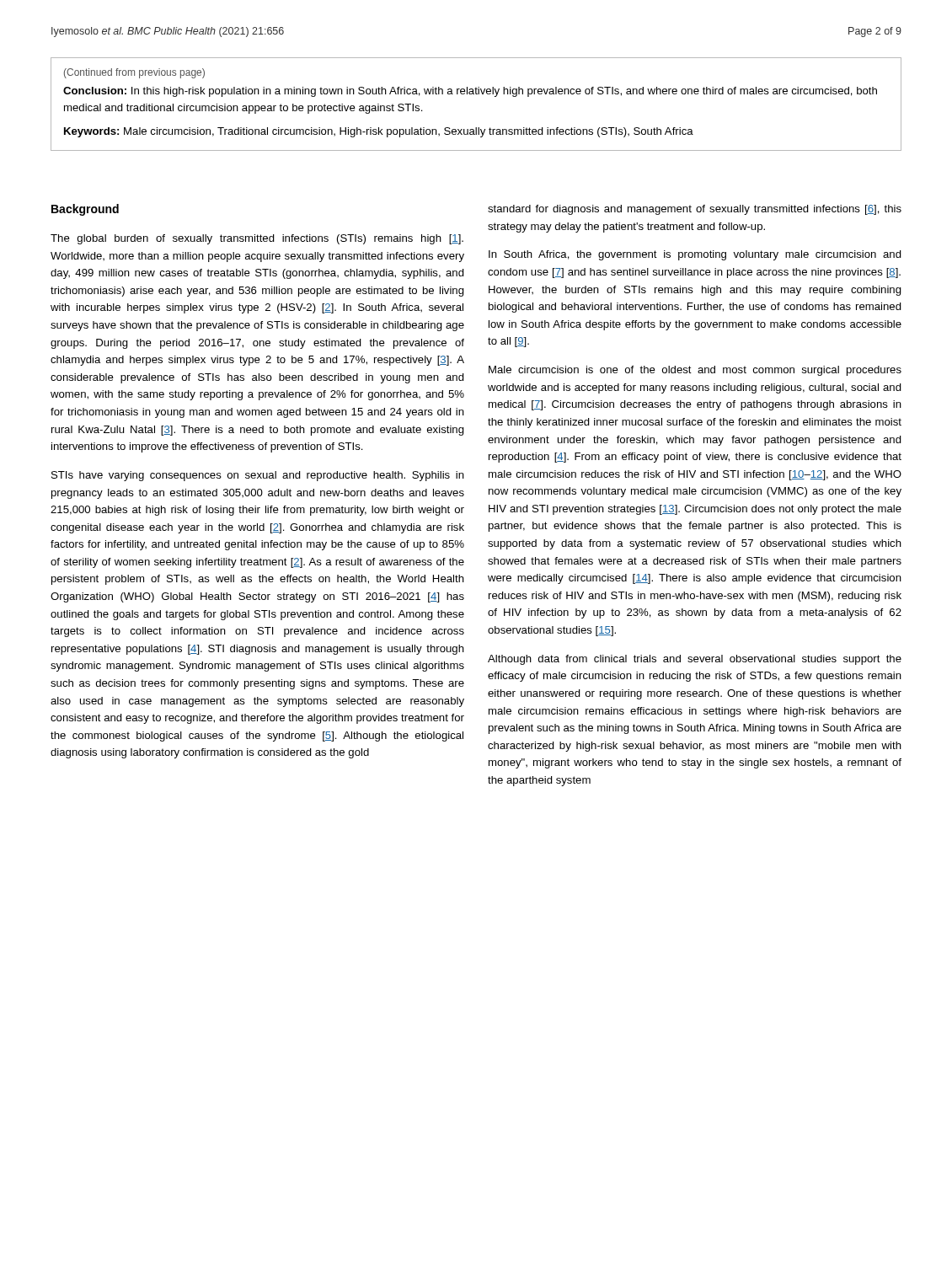952x1264 pixels.
Task: Click on the text block with the text "standard for diagnosis and management of sexually"
Action: pyautogui.click(x=695, y=495)
